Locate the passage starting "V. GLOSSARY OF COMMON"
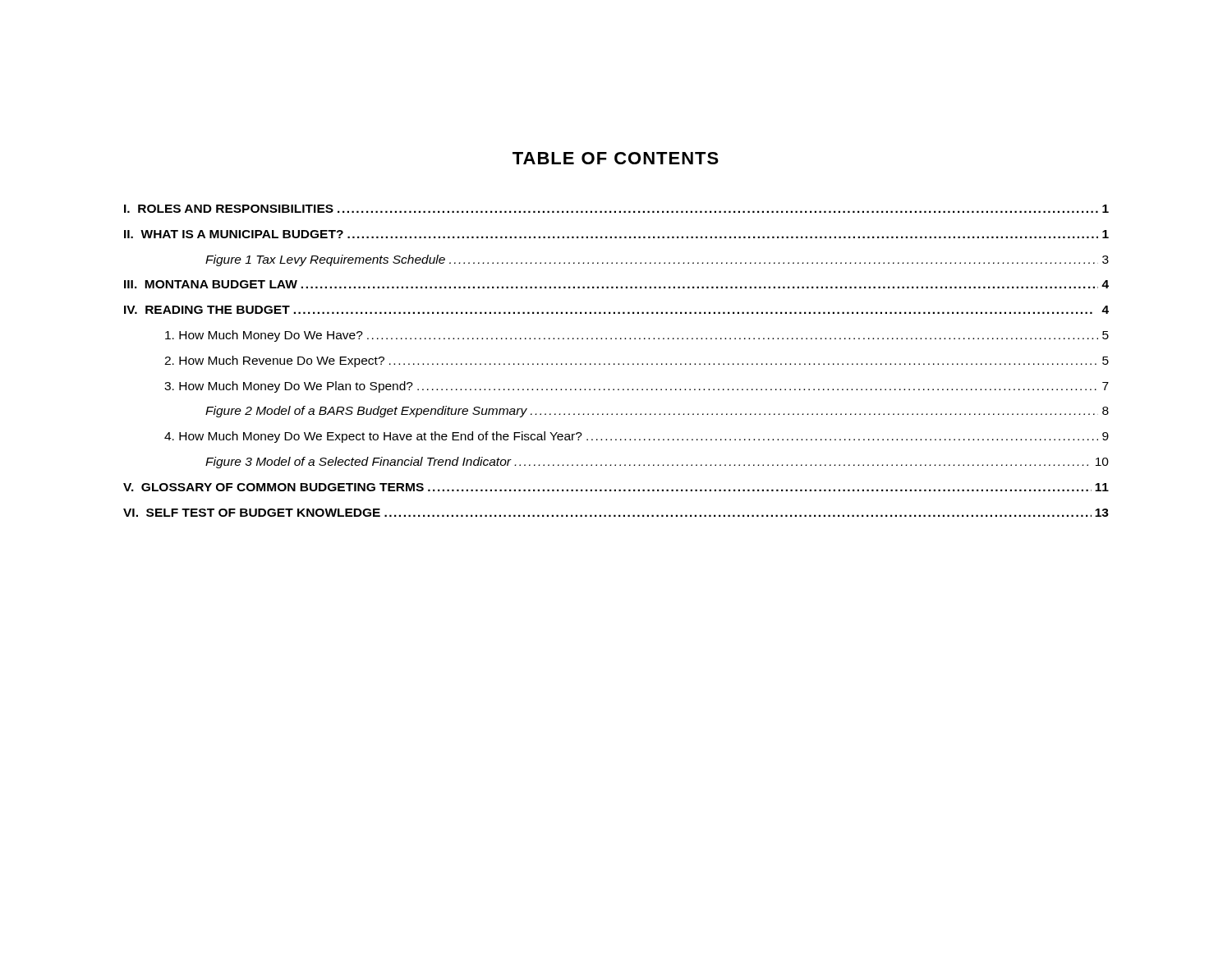This screenshot has height=953, width=1232. tap(616, 487)
